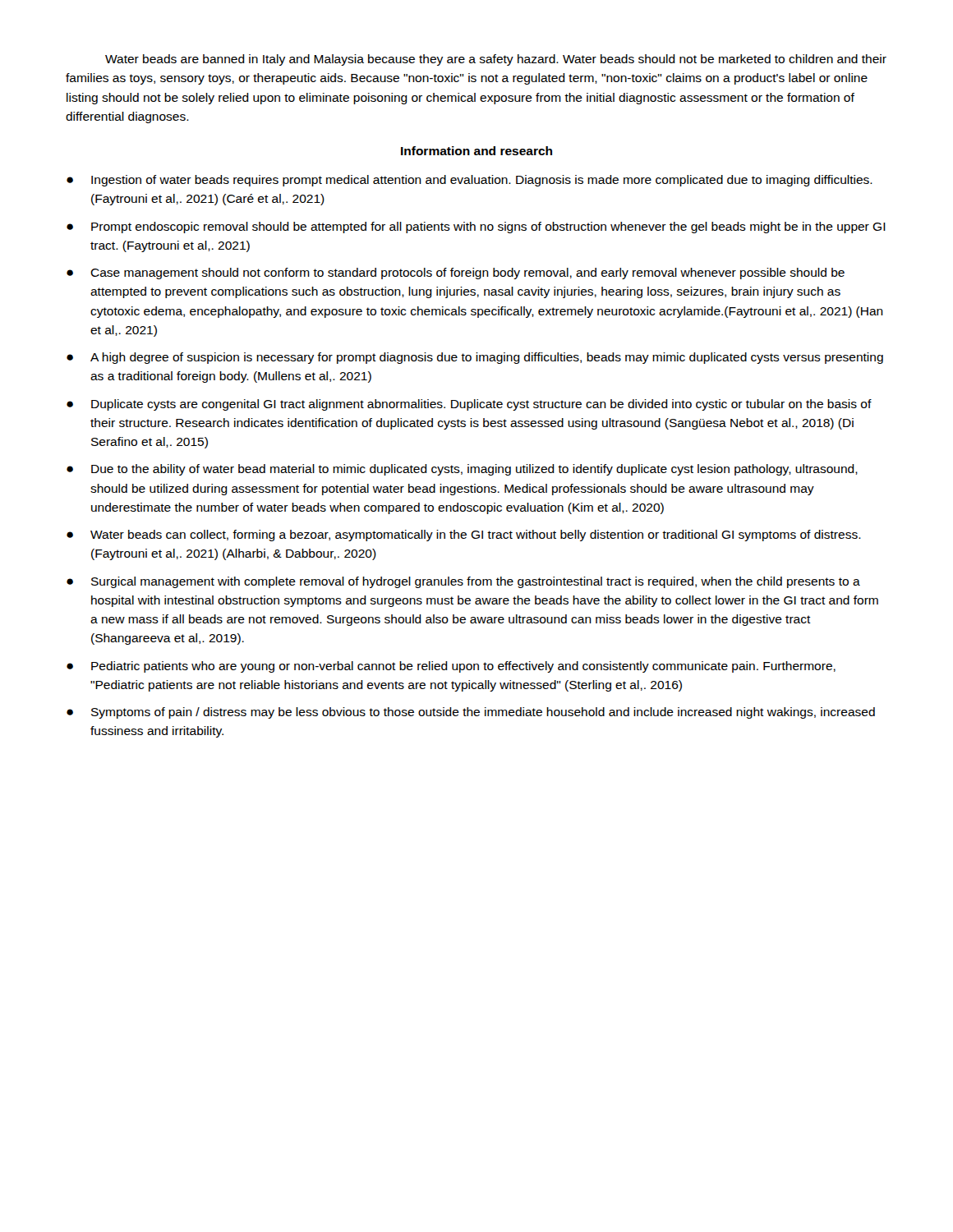Find the list item with the text "● Ingestion of"
The height and width of the screenshot is (1232, 953).
click(476, 189)
